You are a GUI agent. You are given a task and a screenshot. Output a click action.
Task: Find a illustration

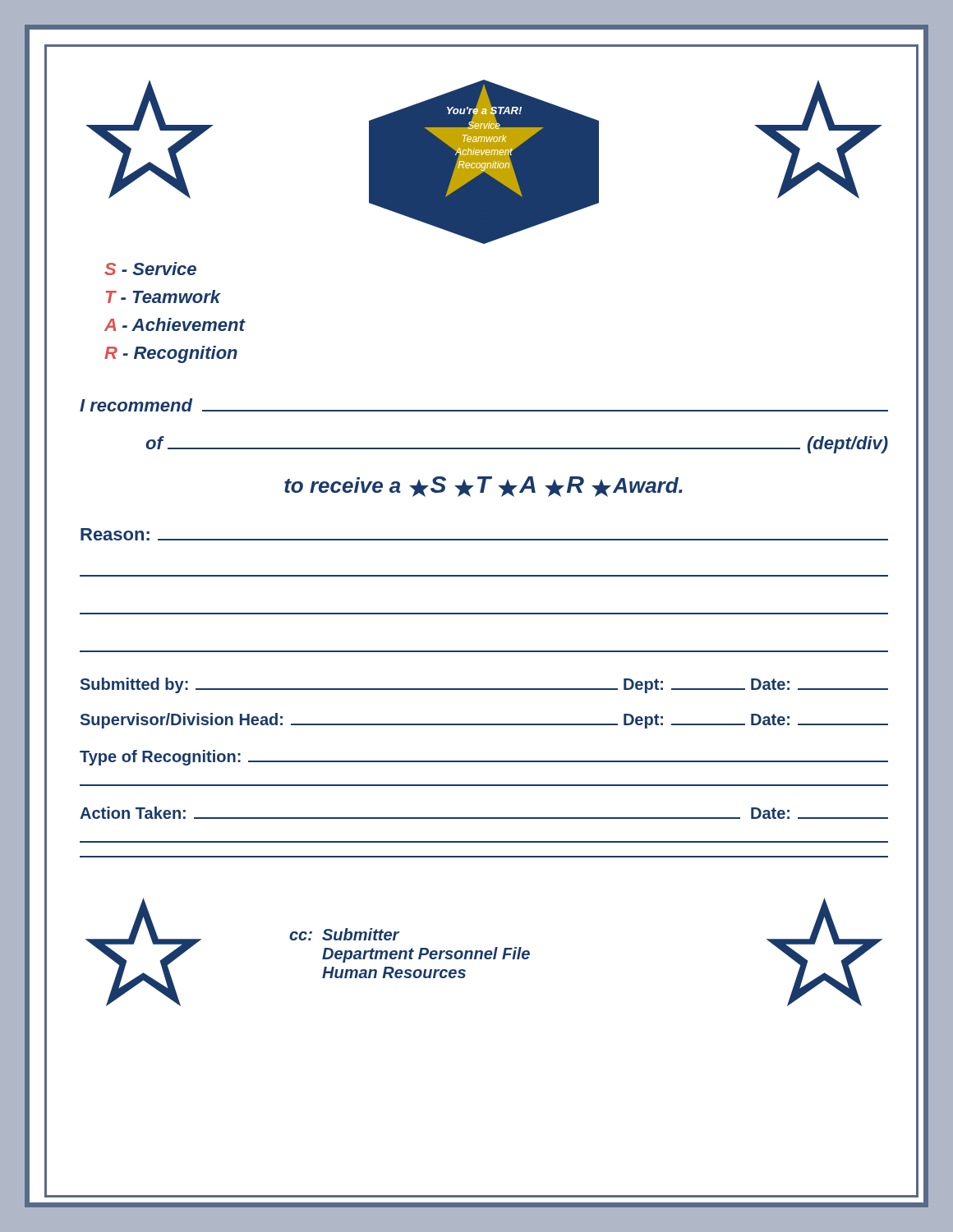click(484, 159)
